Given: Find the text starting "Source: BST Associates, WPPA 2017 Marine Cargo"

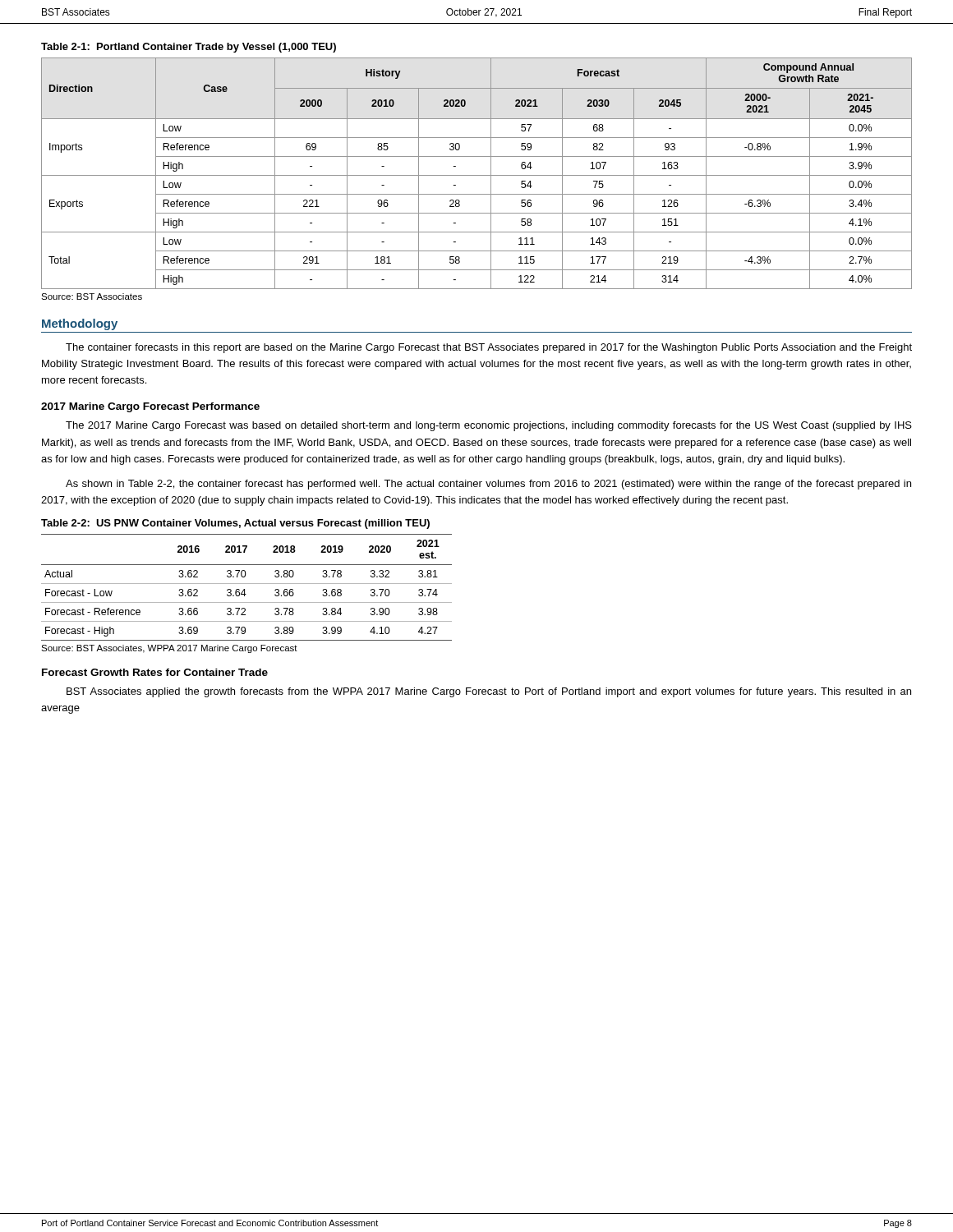Looking at the screenshot, I should (x=169, y=648).
